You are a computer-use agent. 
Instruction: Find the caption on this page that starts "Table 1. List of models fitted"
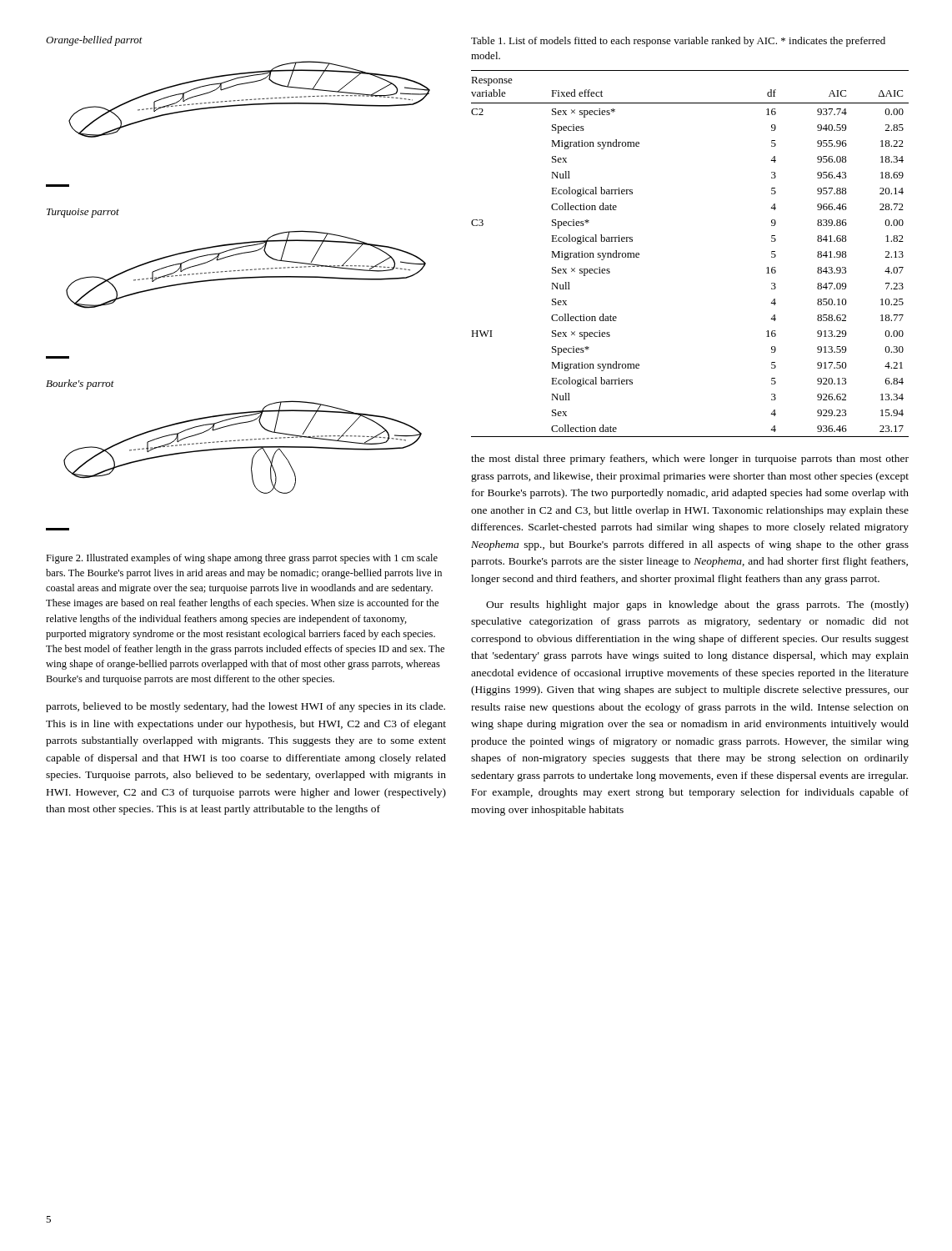tap(678, 48)
